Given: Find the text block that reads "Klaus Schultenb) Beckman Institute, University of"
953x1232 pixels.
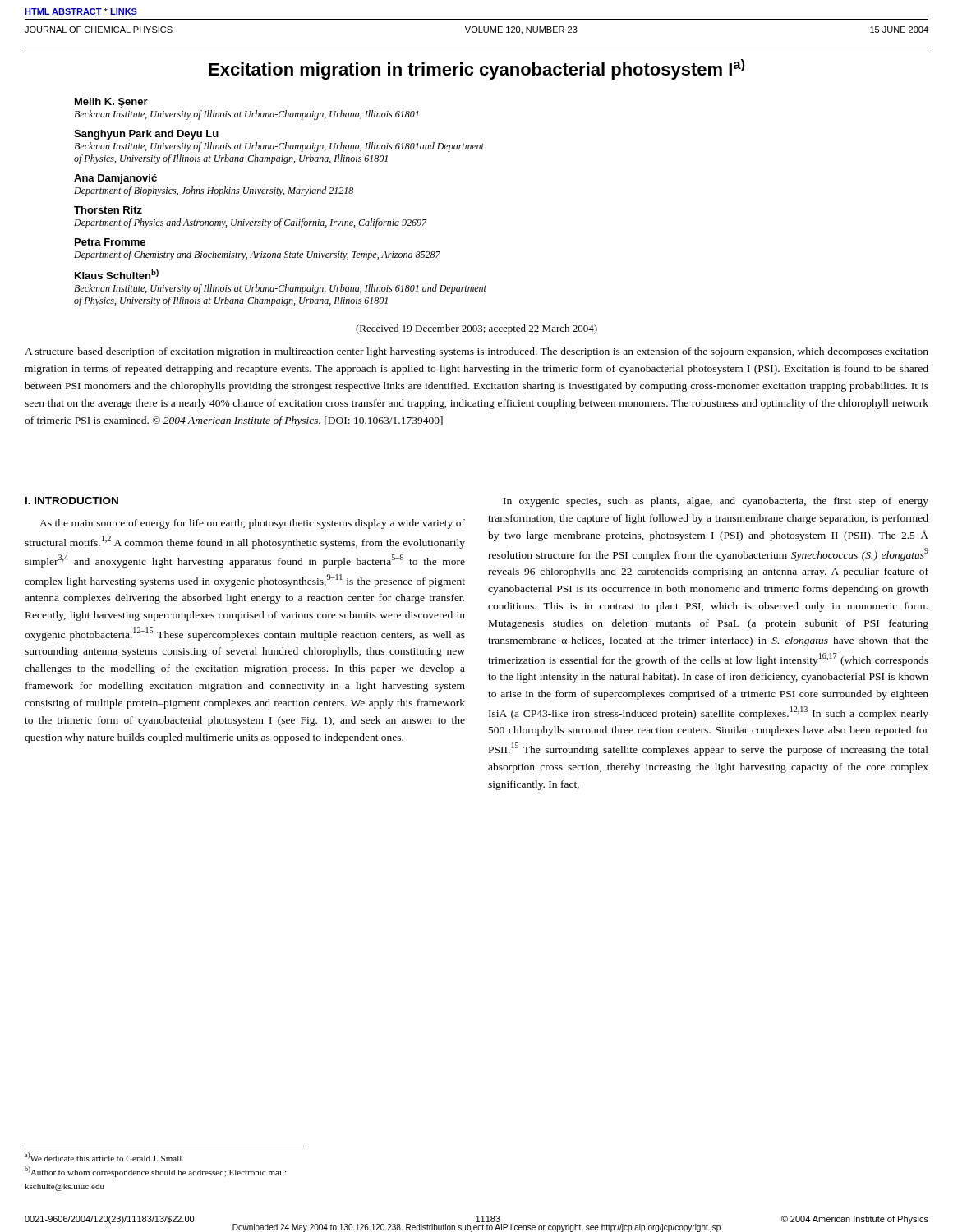Looking at the screenshot, I should click(x=117, y=274).
